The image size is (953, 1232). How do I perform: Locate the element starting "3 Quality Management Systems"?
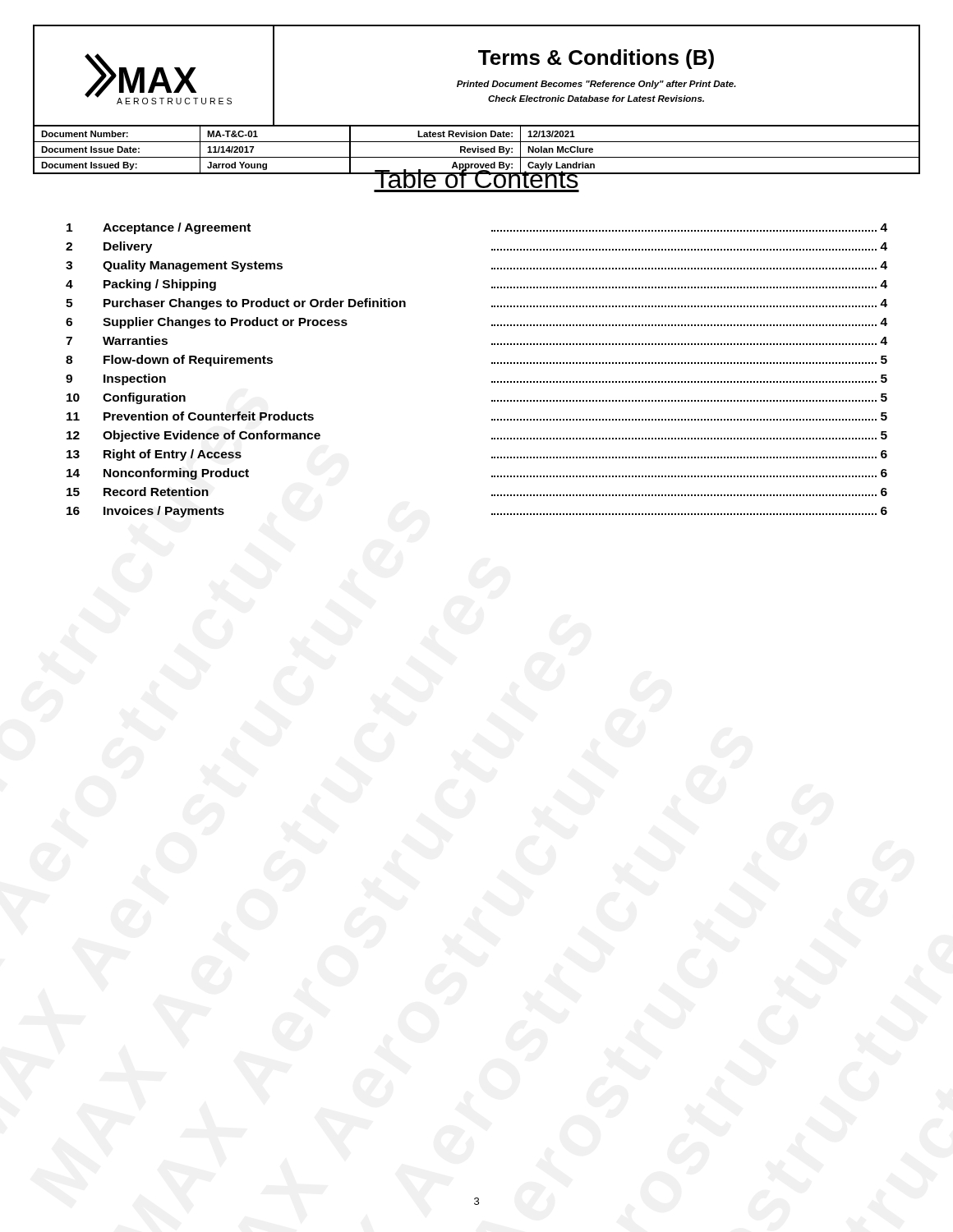point(193,266)
